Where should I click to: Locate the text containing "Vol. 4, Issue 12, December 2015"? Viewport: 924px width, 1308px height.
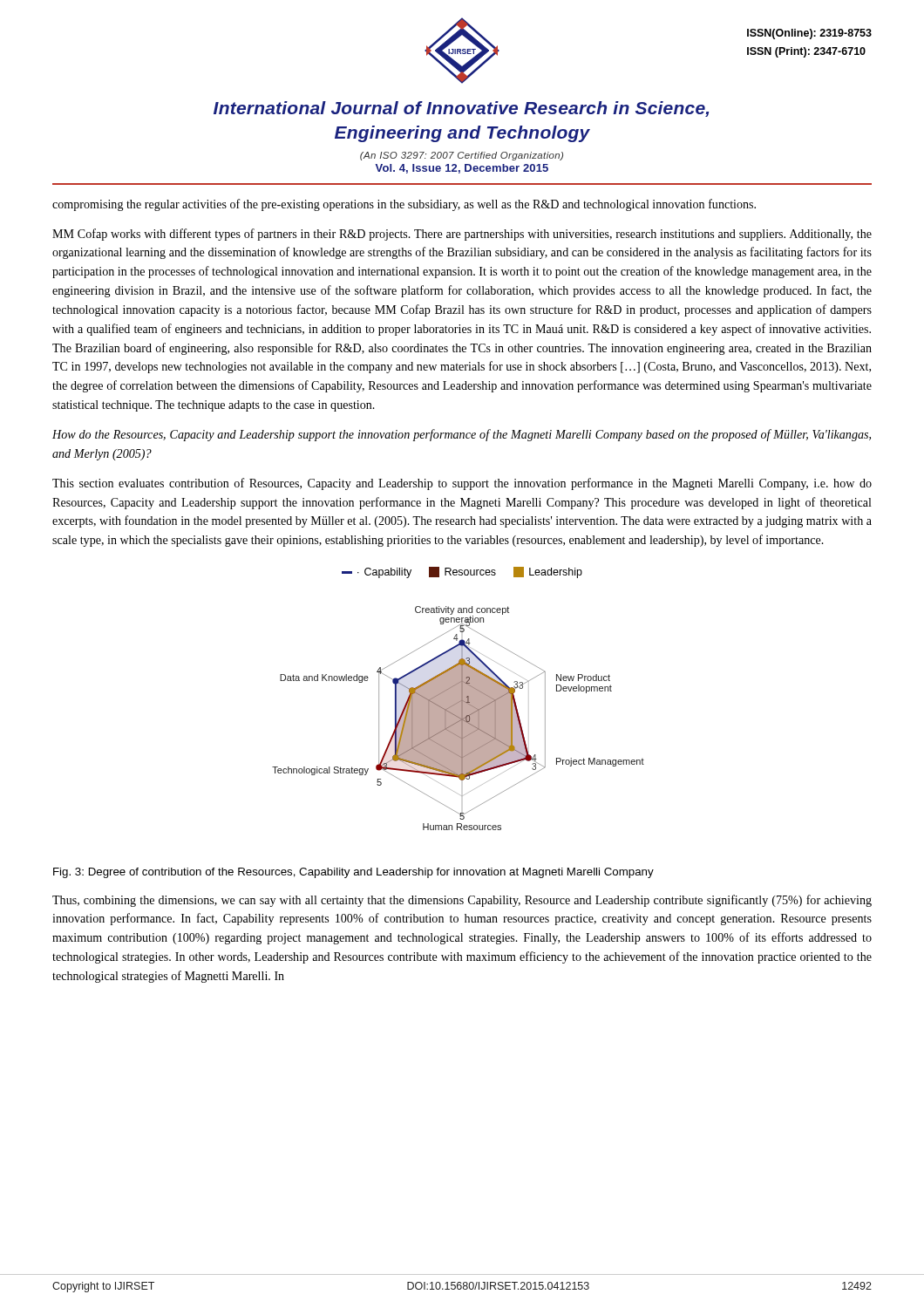462,168
